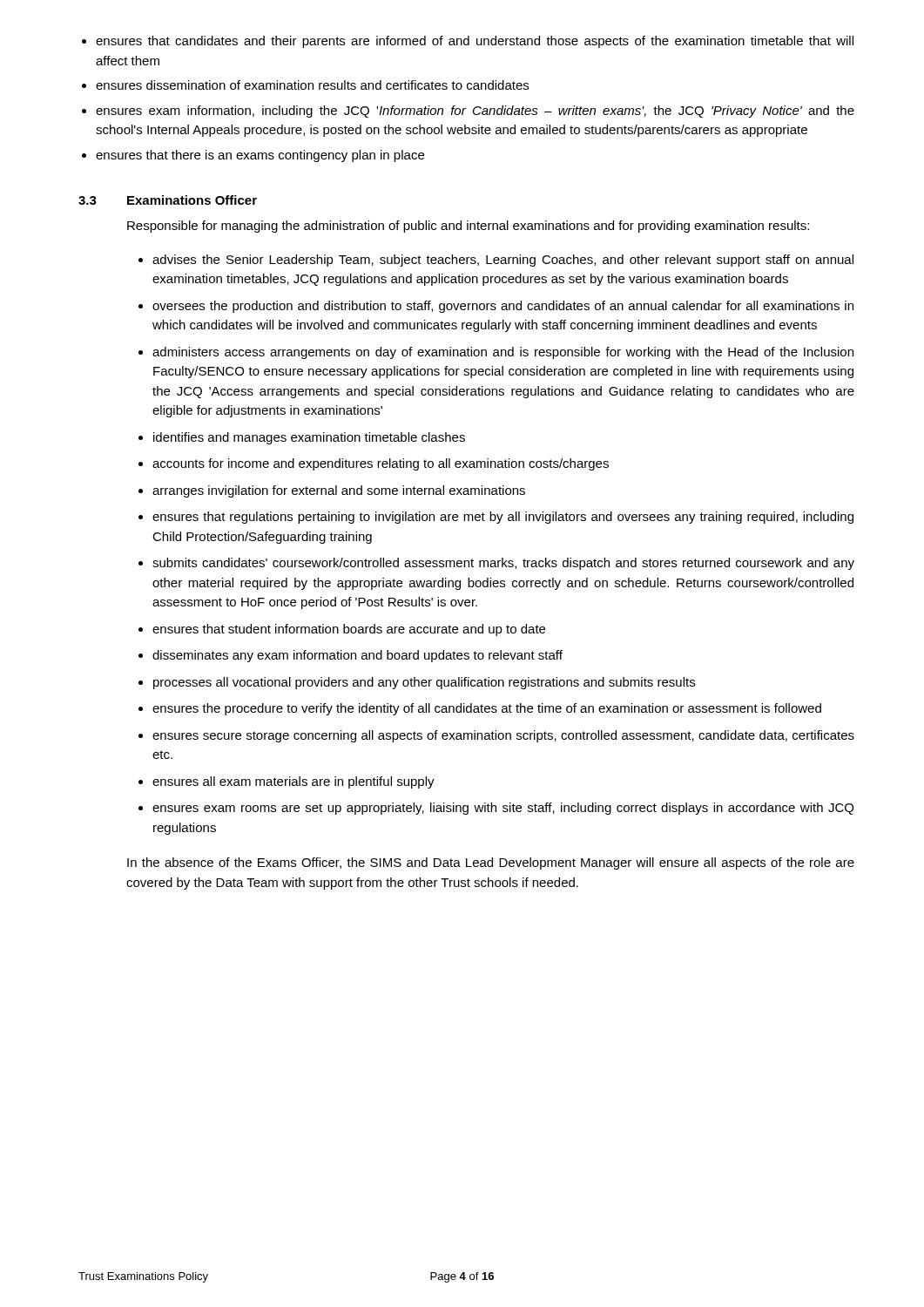Point to the text starting "oversees the production and"
The width and height of the screenshot is (924, 1307).
(x=503, y=315)
